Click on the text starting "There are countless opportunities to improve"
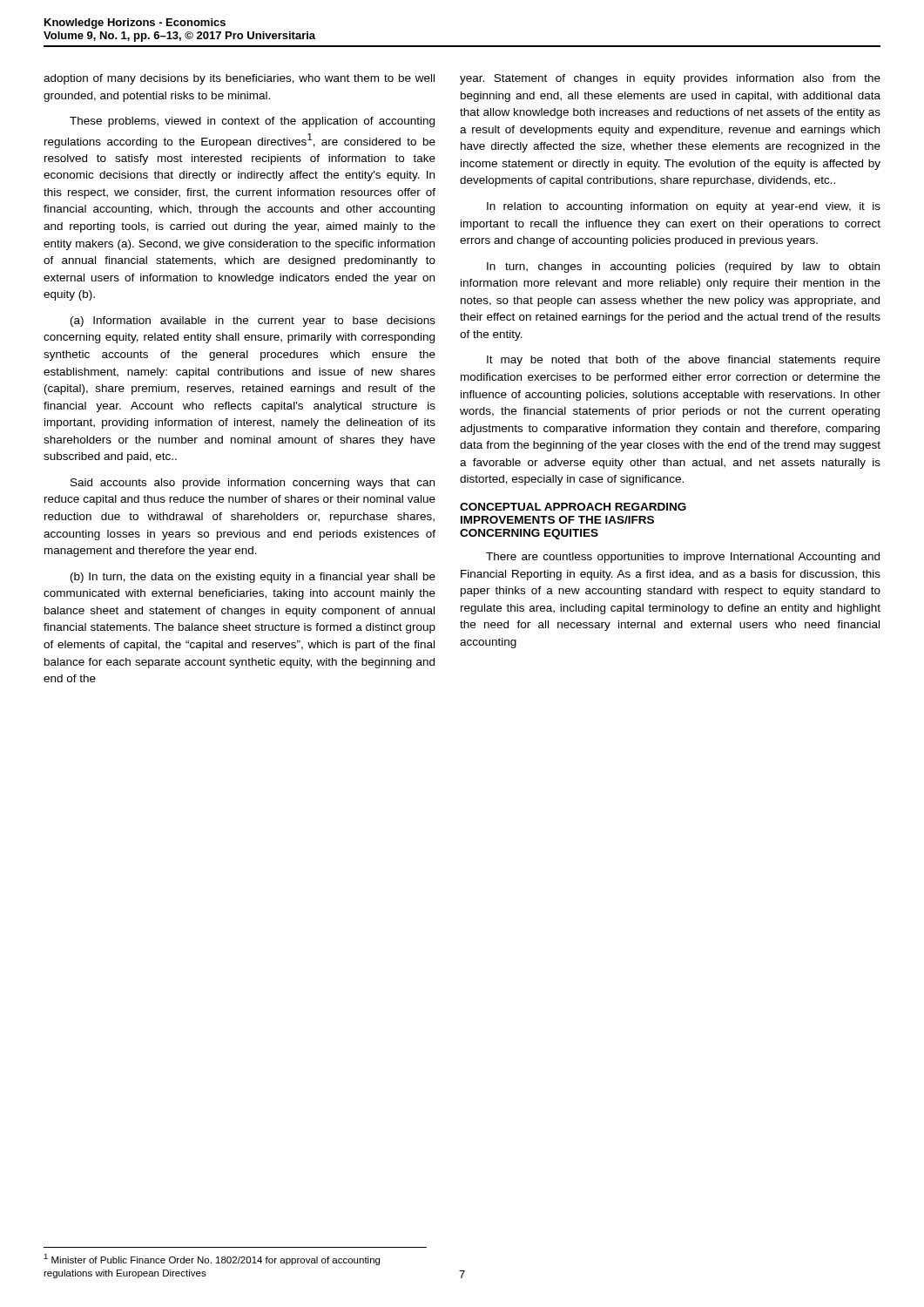Image resolution: width=924 pixels, height=1307 pixels. pyautogui.click(x=670, y=599)
